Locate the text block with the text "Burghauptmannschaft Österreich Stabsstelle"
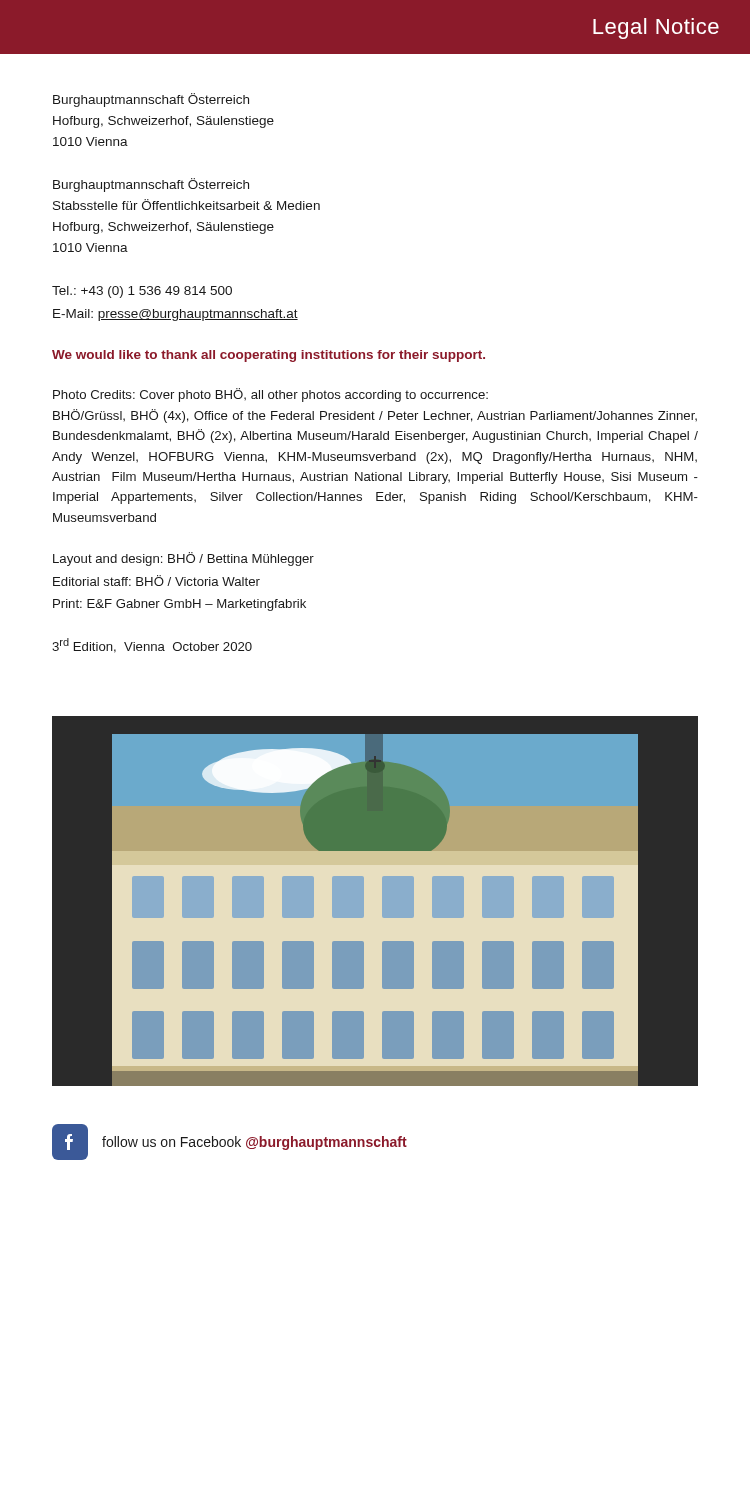The image size is (750, 1500). click(186, 216)
